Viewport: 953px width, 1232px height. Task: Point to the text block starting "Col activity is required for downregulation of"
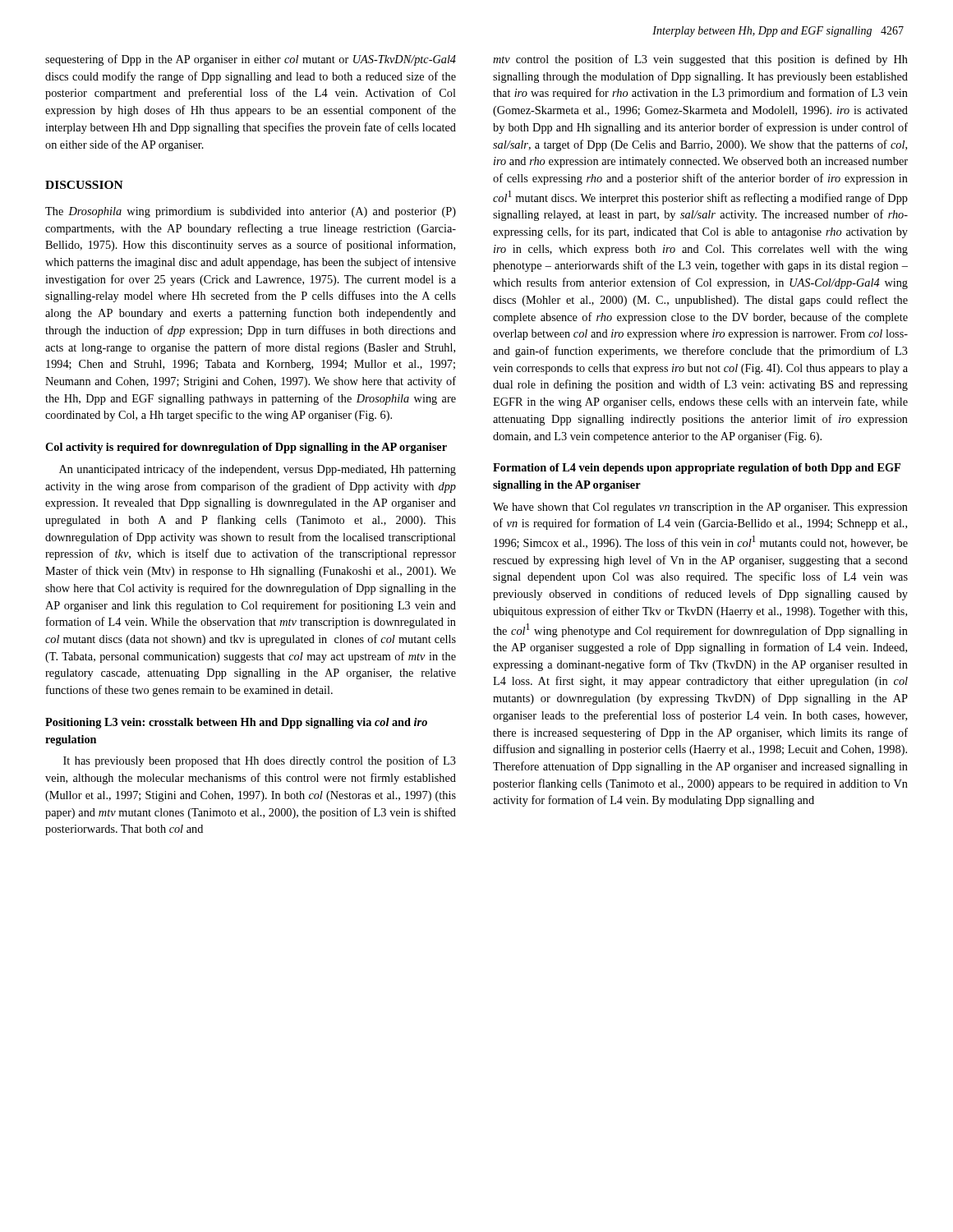(246, 447)
